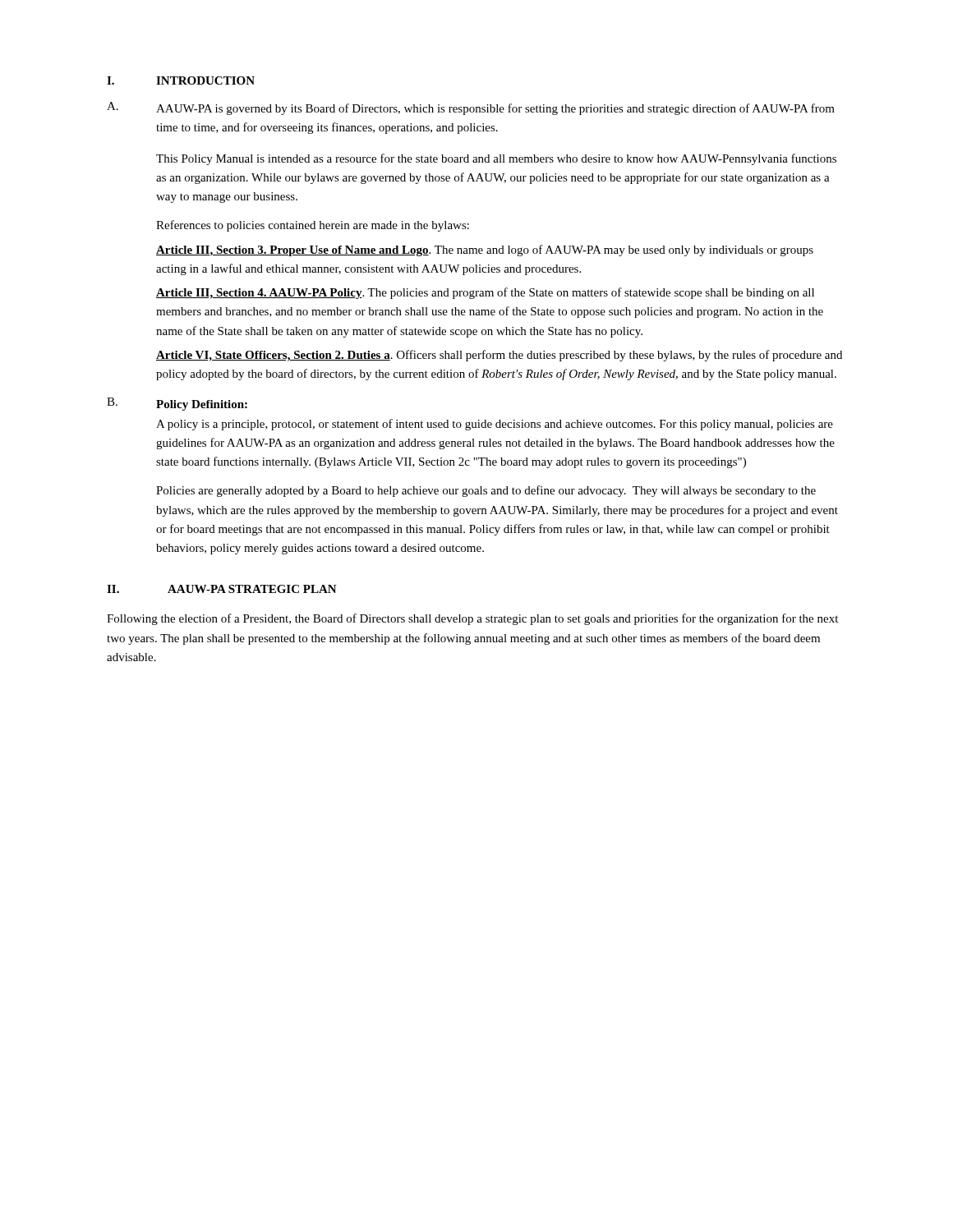Screen dimensions: 1232x953
Task: Click on the passage starting "Policies are generally adopted"
Action: [497, 519]
